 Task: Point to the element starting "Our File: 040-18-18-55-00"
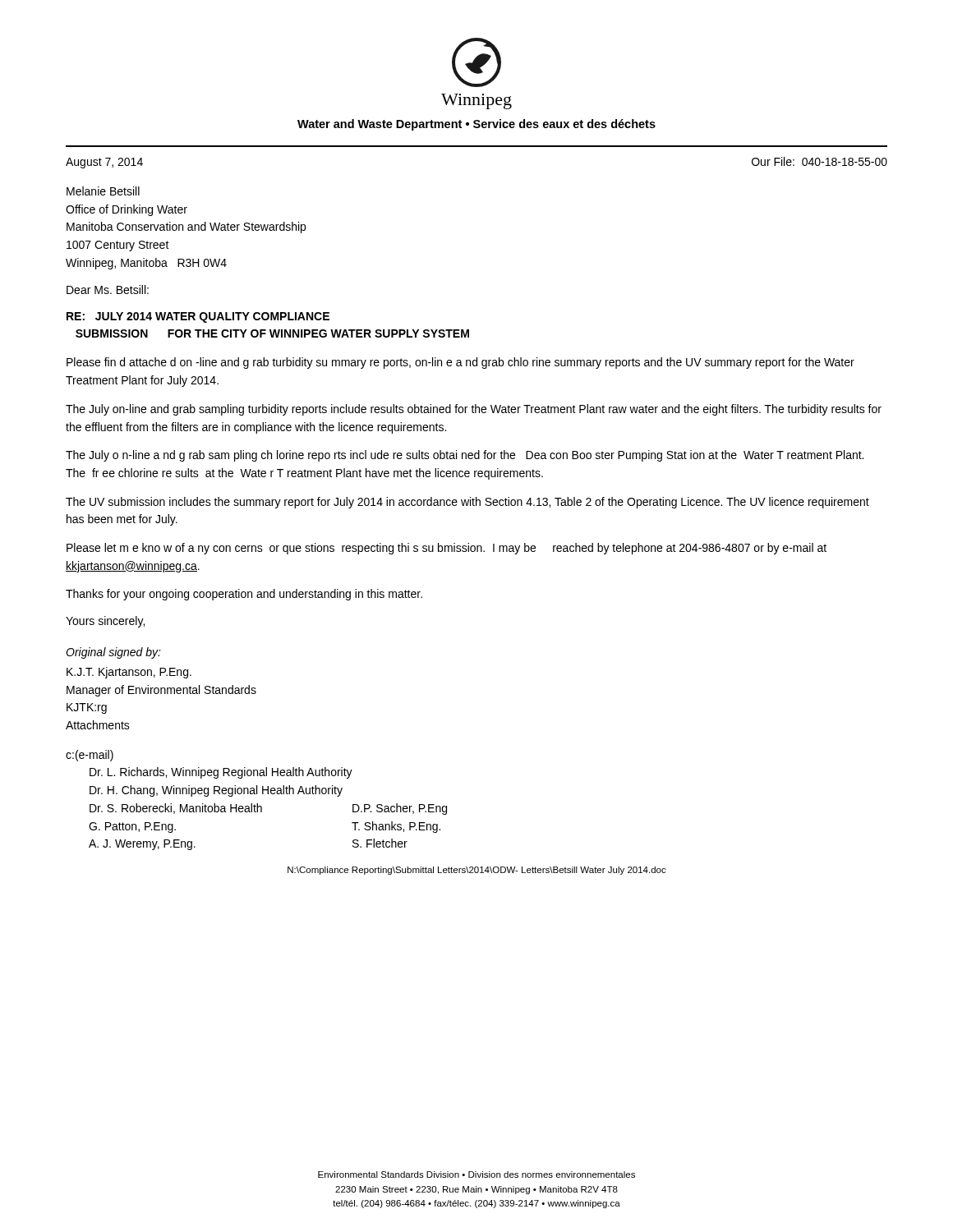click(819, 162)
